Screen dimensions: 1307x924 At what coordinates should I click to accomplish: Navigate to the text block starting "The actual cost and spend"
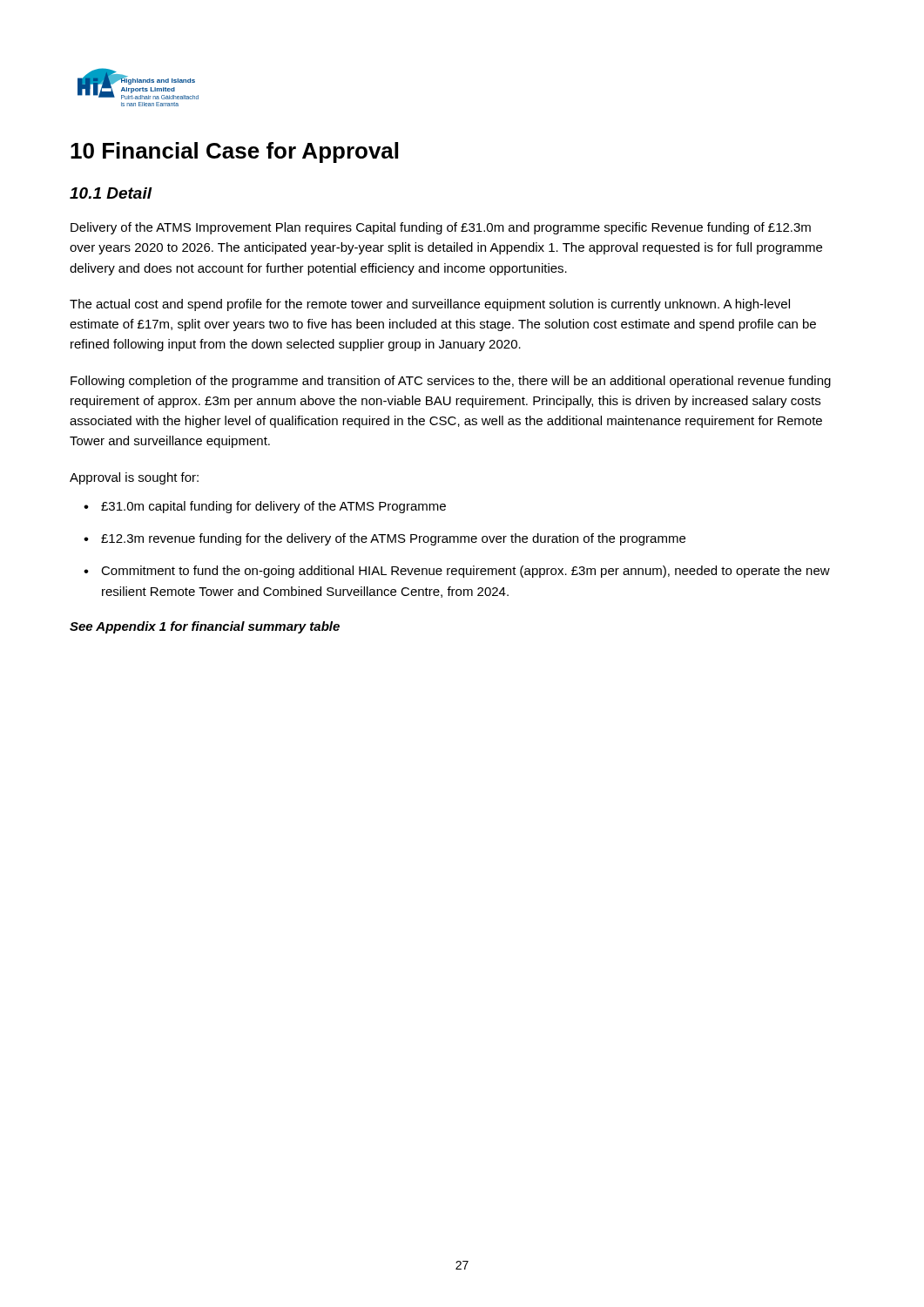click(443, 324)
